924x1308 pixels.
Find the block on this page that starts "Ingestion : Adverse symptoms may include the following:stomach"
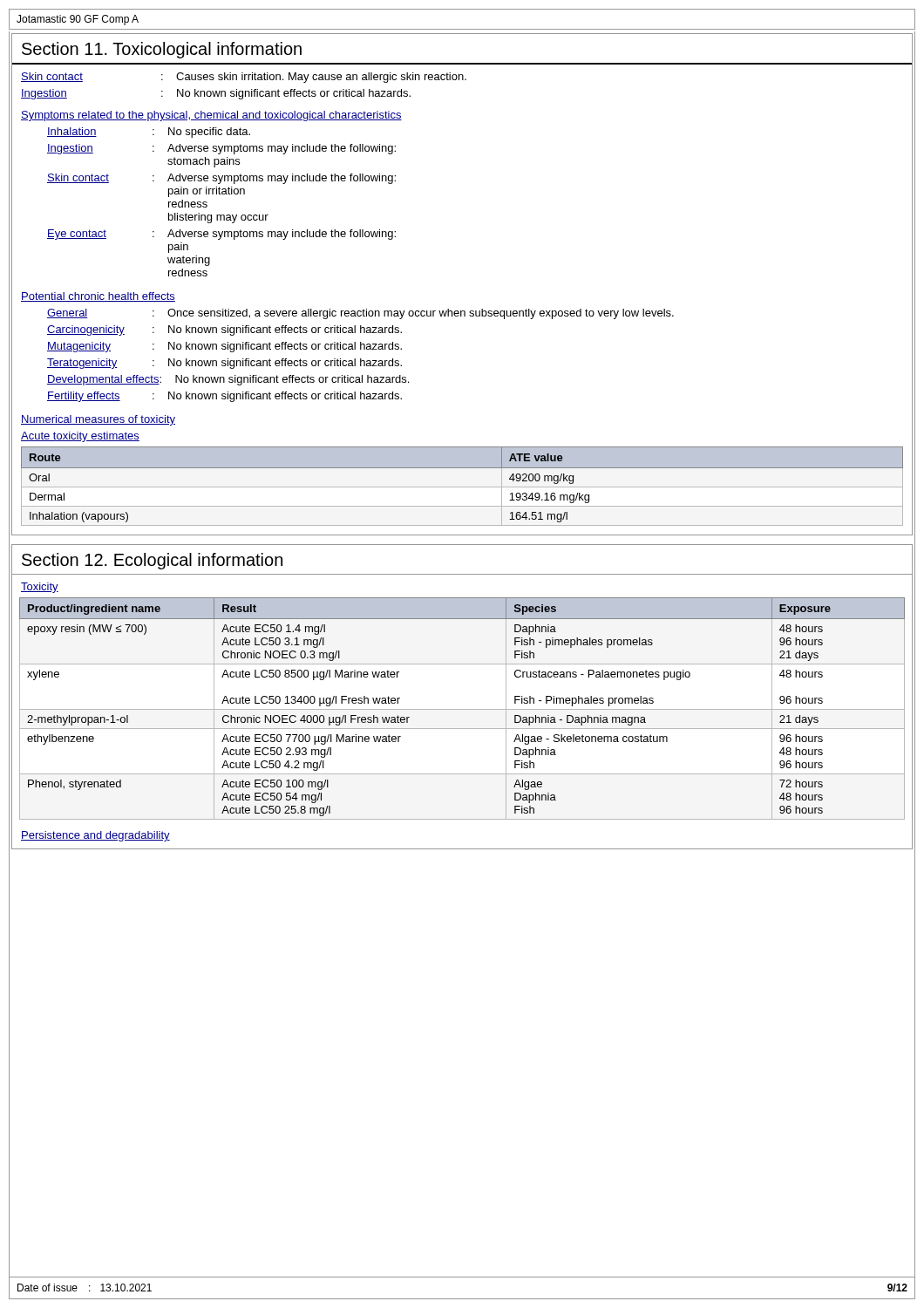click(x=222, y=154)
